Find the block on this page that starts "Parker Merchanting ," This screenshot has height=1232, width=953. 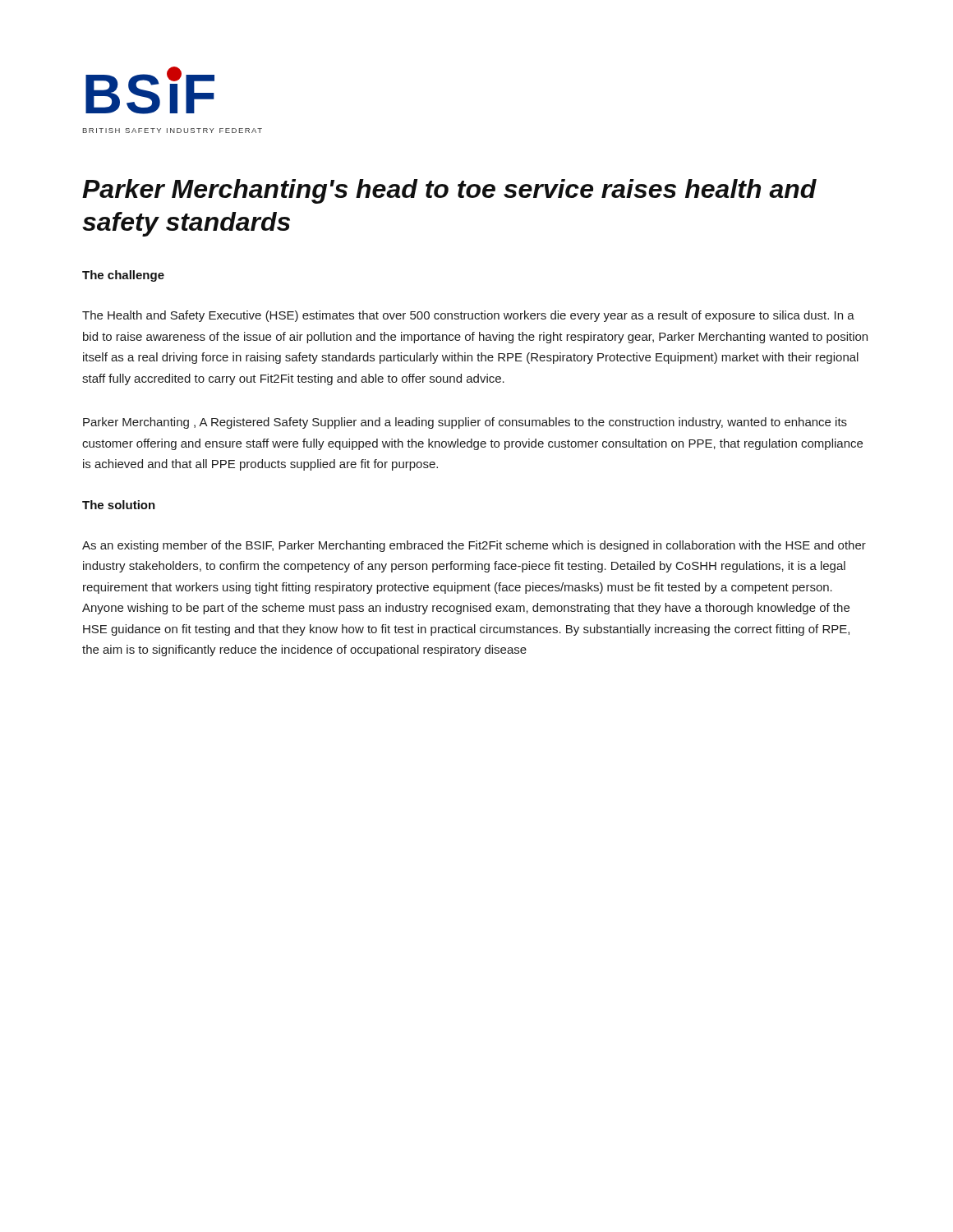coord(473,443)
